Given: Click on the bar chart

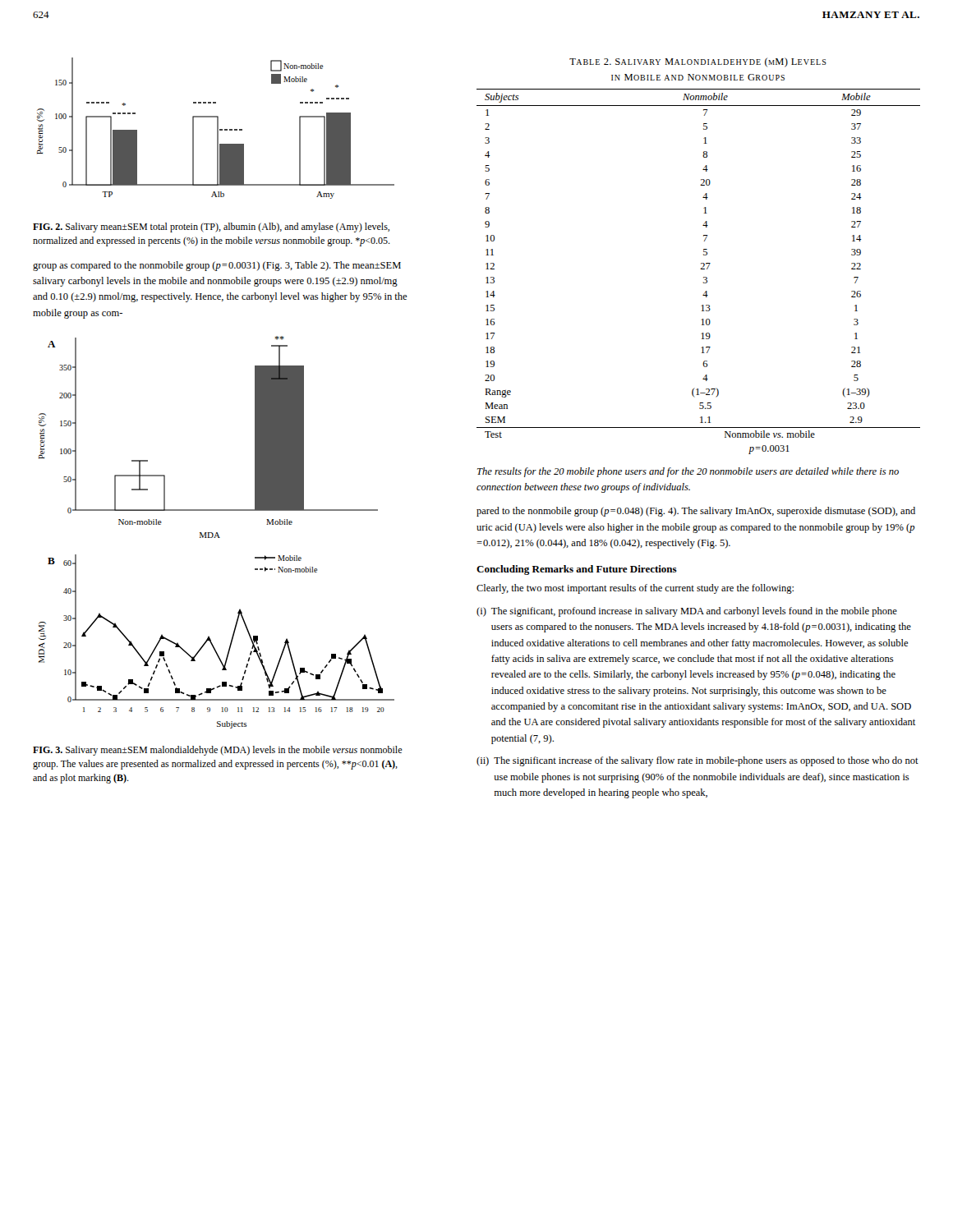Looking at the screenshot, I should pos(222,438).
